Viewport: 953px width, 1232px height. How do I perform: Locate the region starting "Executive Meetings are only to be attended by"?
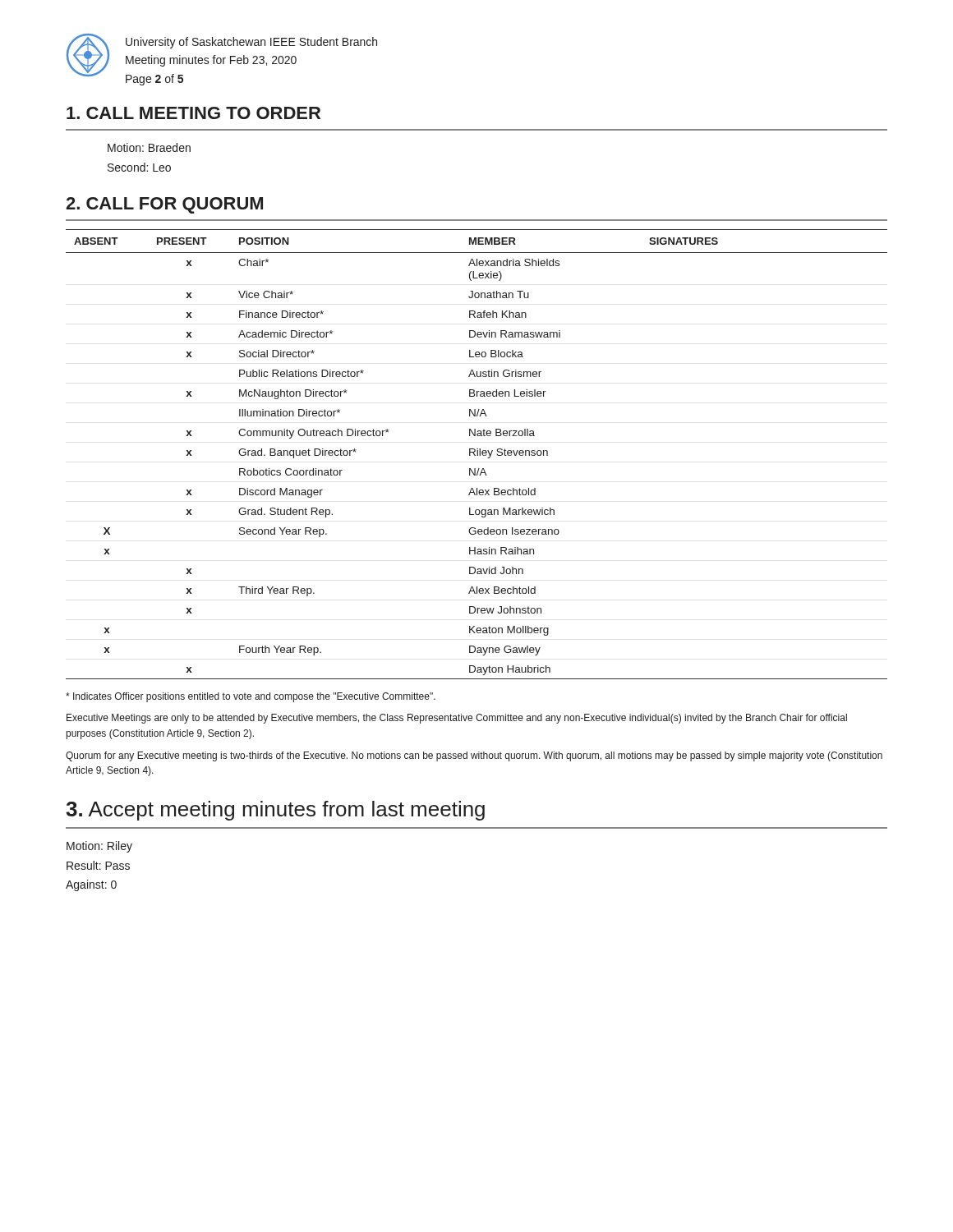pos(476,726)
